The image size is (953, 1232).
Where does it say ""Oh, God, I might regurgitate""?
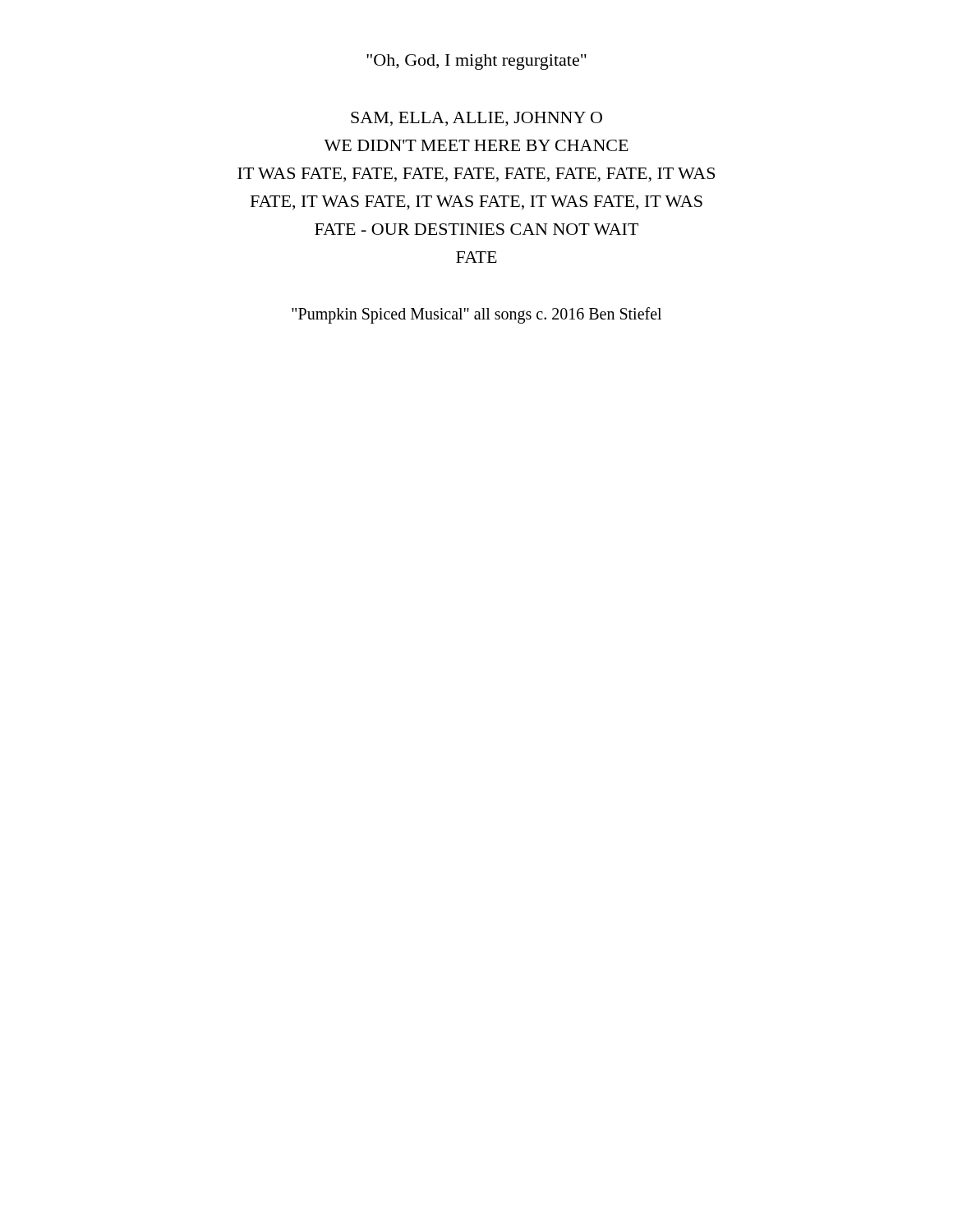coord(476,60)
